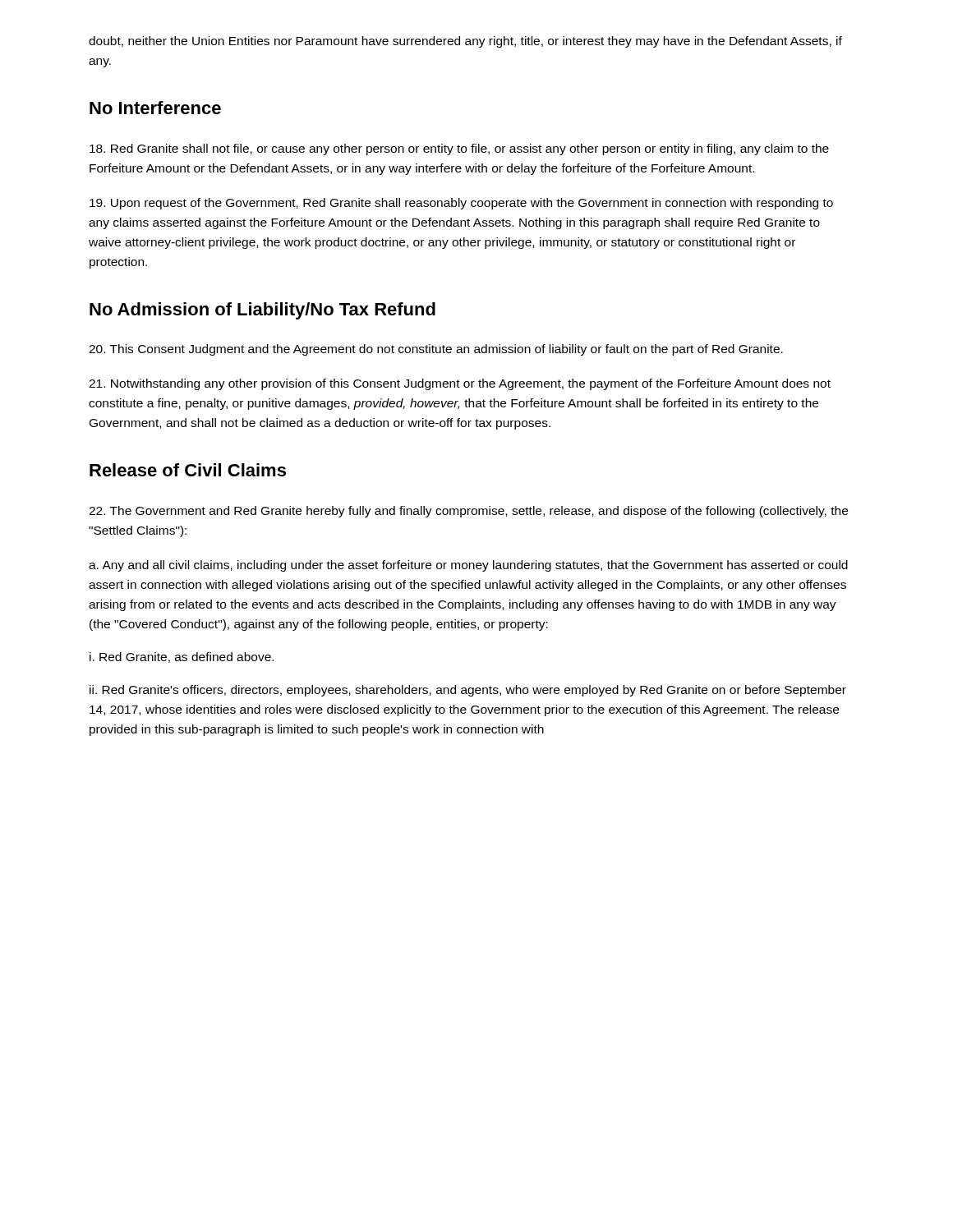Image resolution: width=953 pixels, height=1232 pixels.
Task: Select the text block containing "Upon request of the Government,"
Action: [x=461, y=232]
